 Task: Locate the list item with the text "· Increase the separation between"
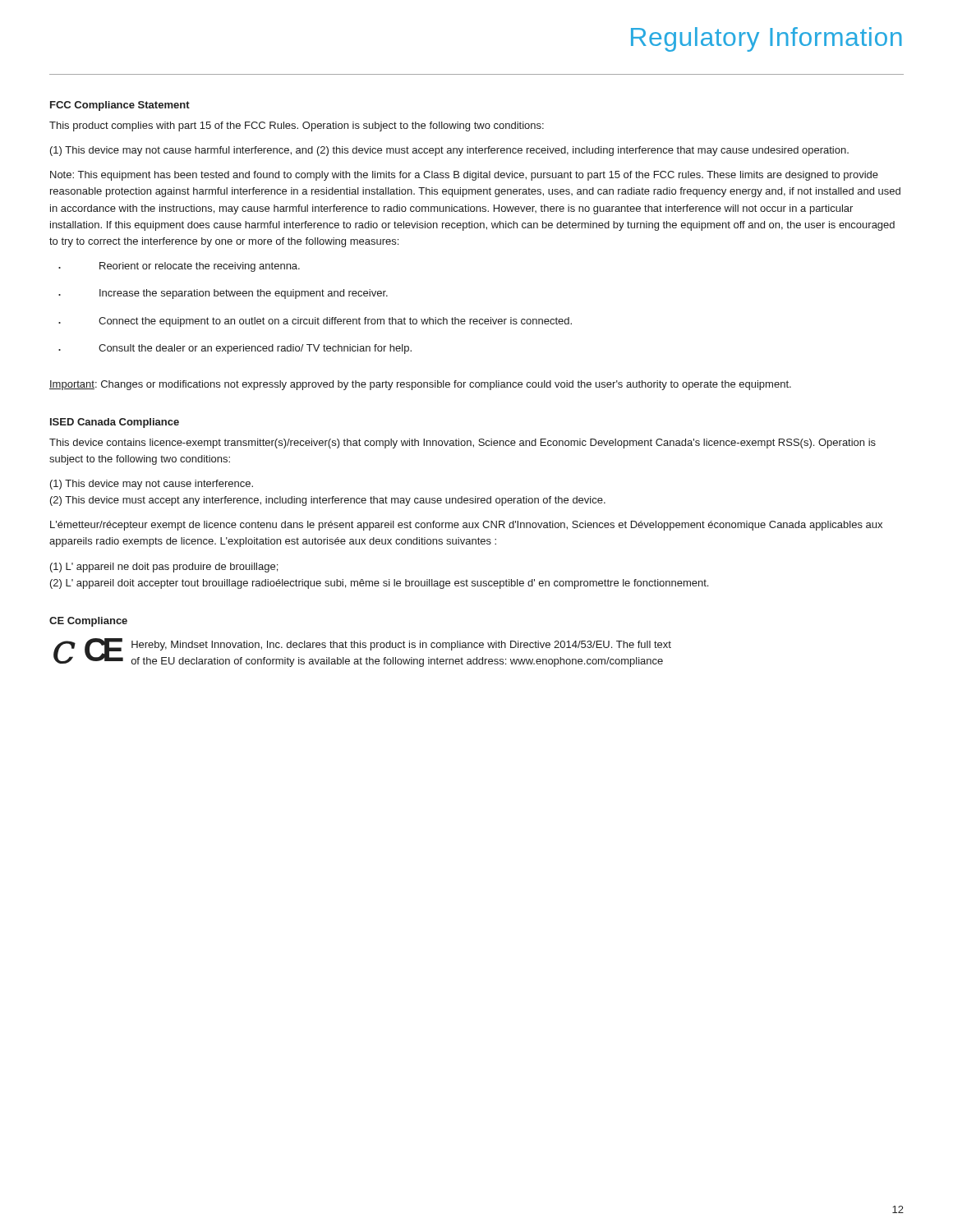[223, 294]
